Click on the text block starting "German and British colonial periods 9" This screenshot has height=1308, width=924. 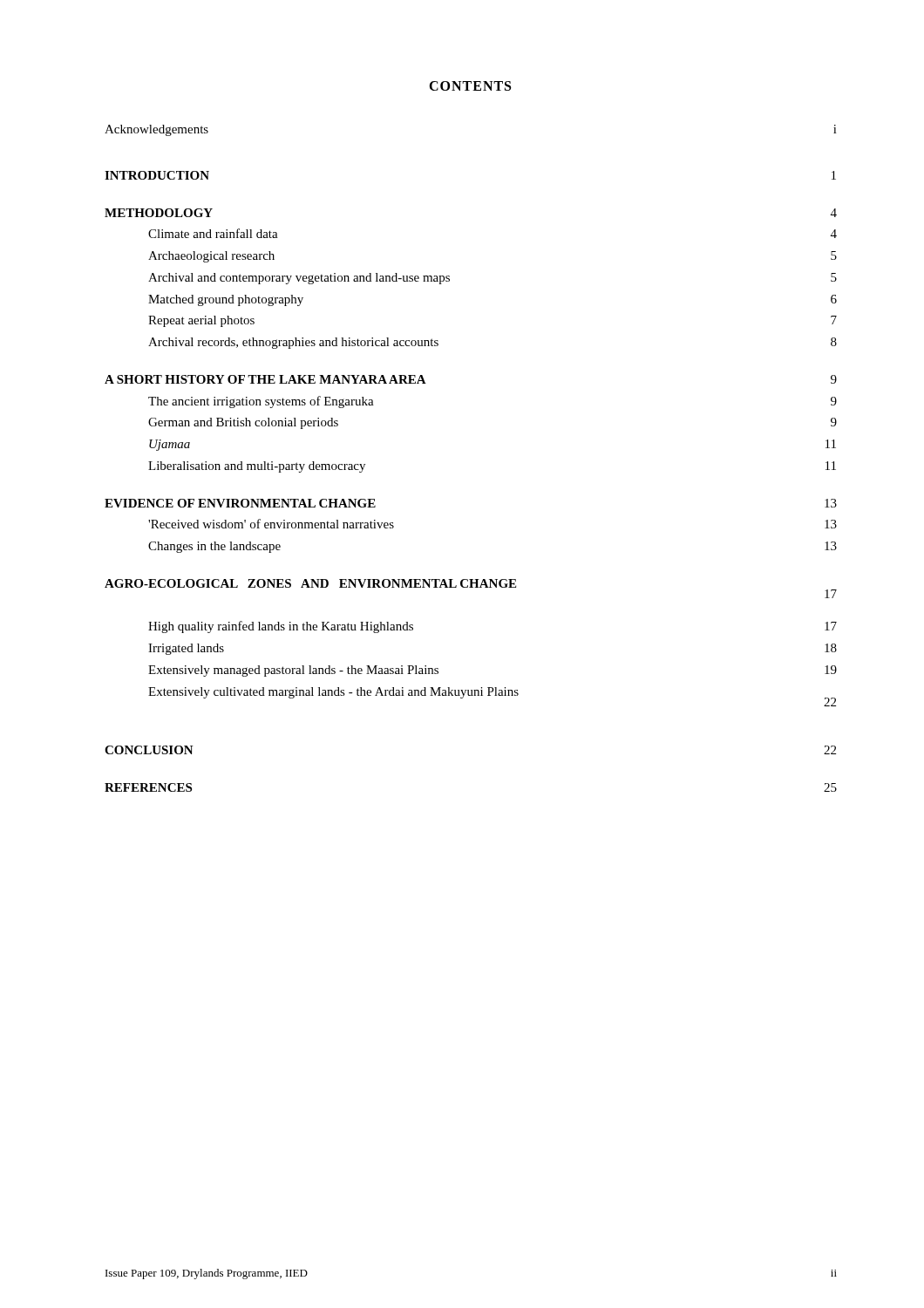[x=242, y=423]
